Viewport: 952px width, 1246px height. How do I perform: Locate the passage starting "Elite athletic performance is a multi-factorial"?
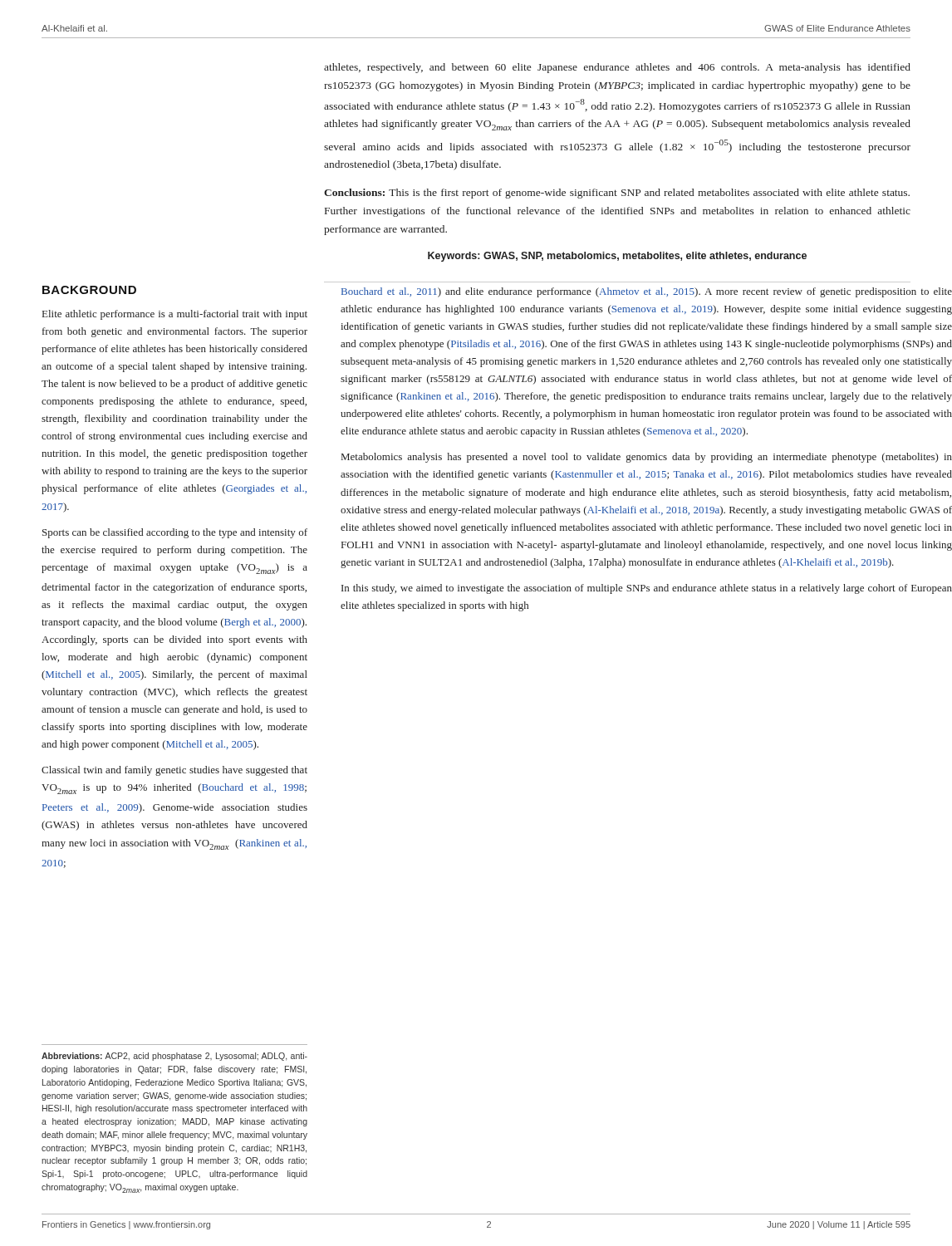pos(174,588)
